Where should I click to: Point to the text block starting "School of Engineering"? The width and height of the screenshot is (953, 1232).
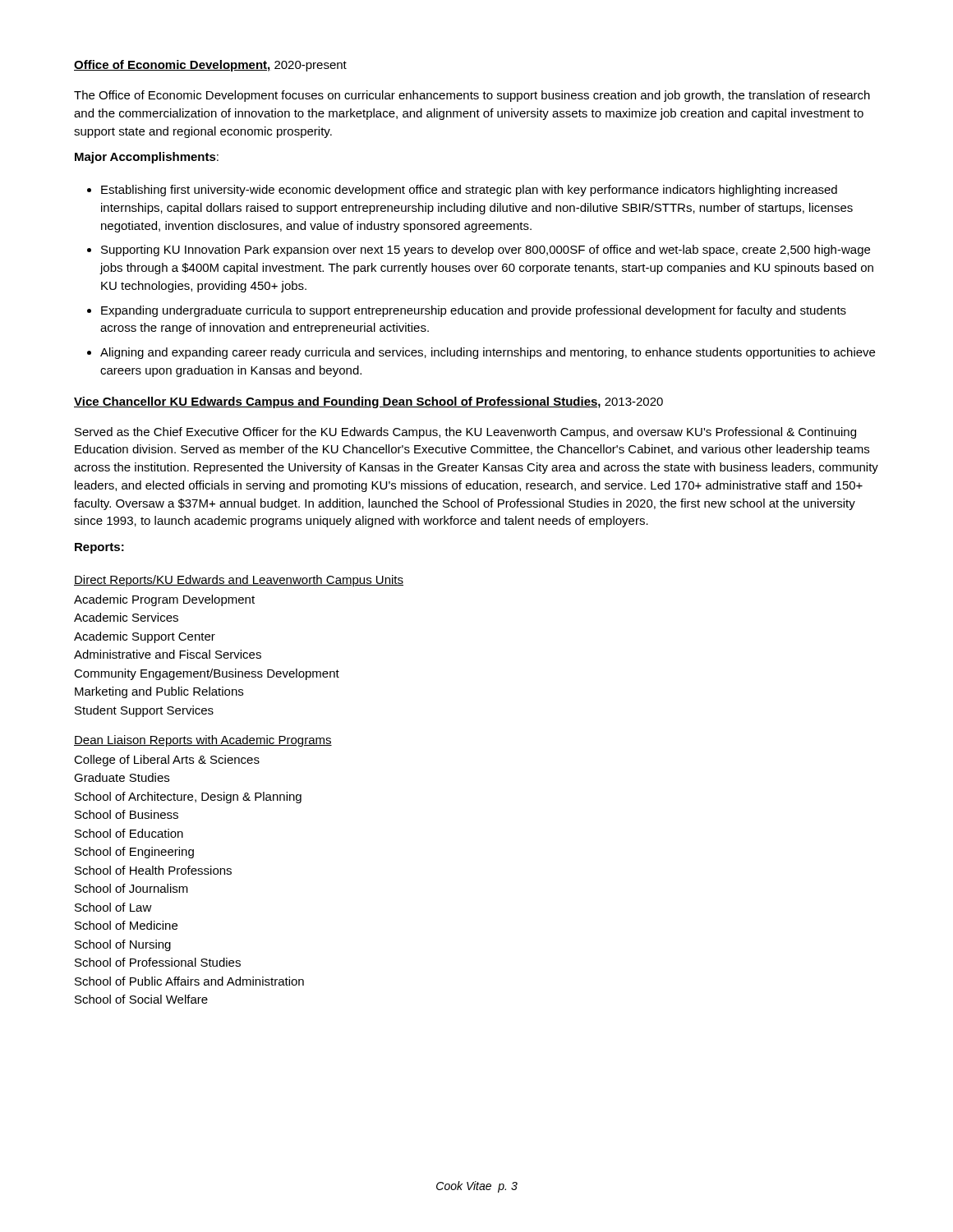click(x=134, y=851)
